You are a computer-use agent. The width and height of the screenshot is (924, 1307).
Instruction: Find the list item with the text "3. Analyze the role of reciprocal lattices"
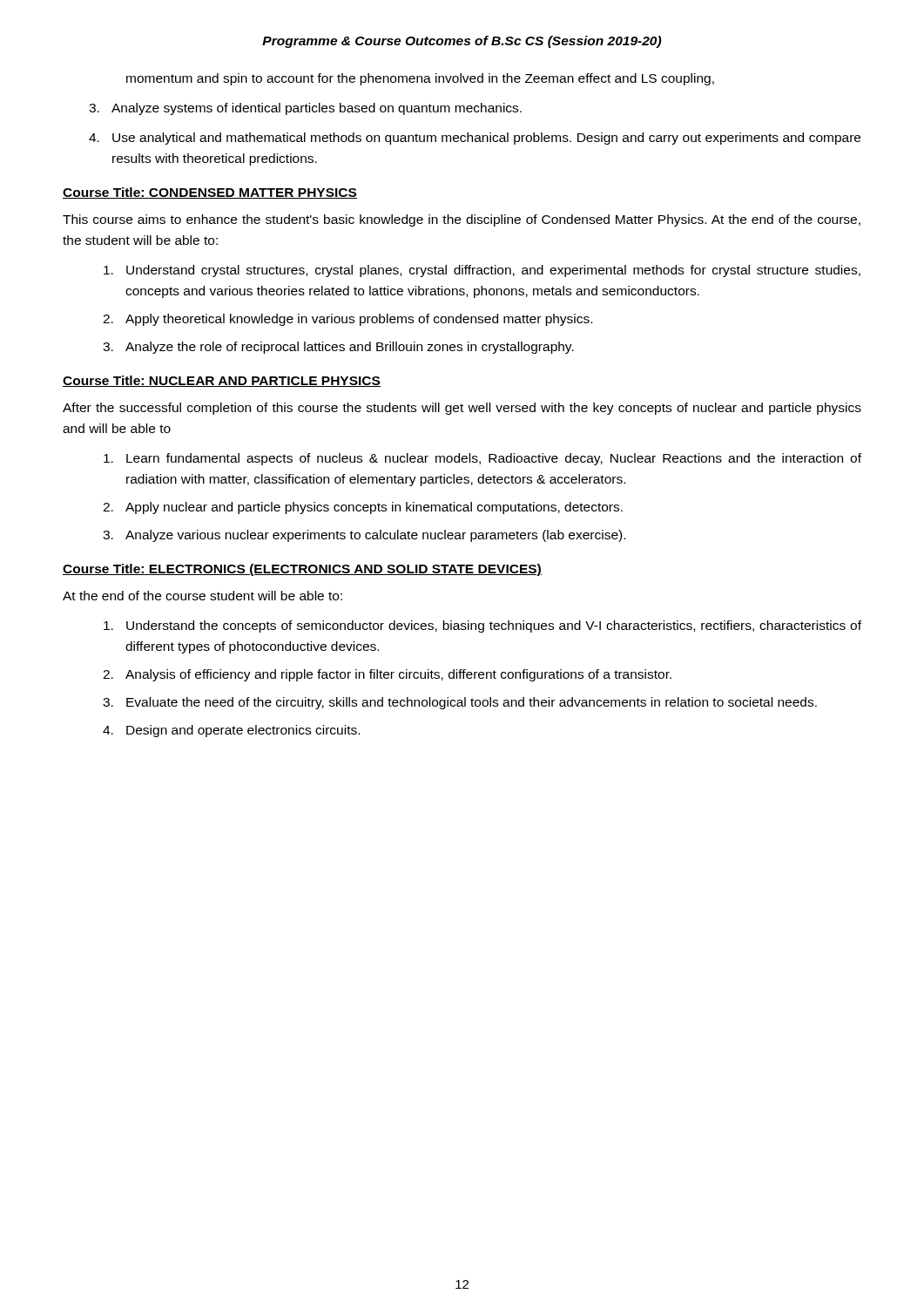pos(482,347)
